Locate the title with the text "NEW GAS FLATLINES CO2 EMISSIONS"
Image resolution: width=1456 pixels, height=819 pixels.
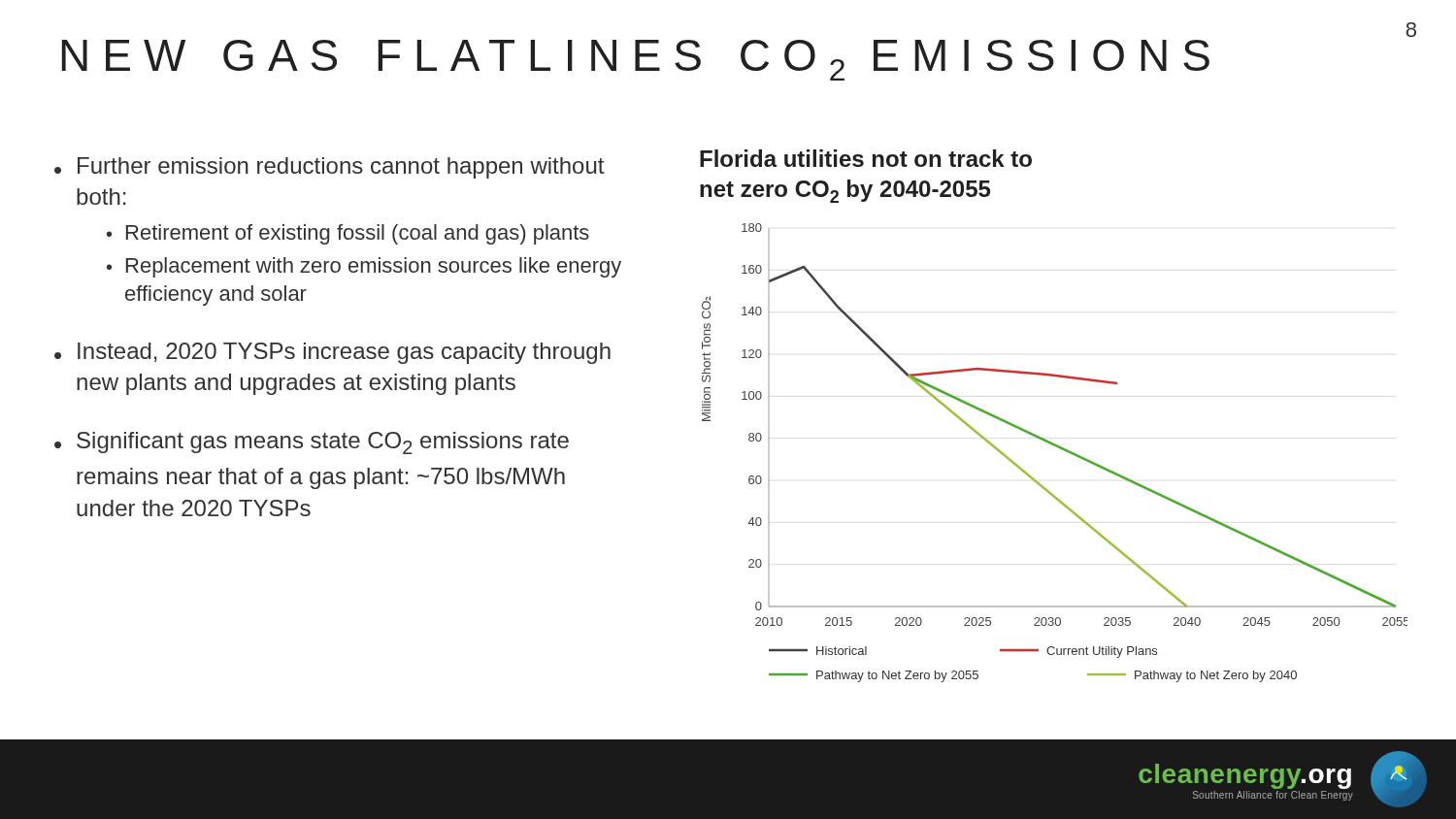[641, 59]
